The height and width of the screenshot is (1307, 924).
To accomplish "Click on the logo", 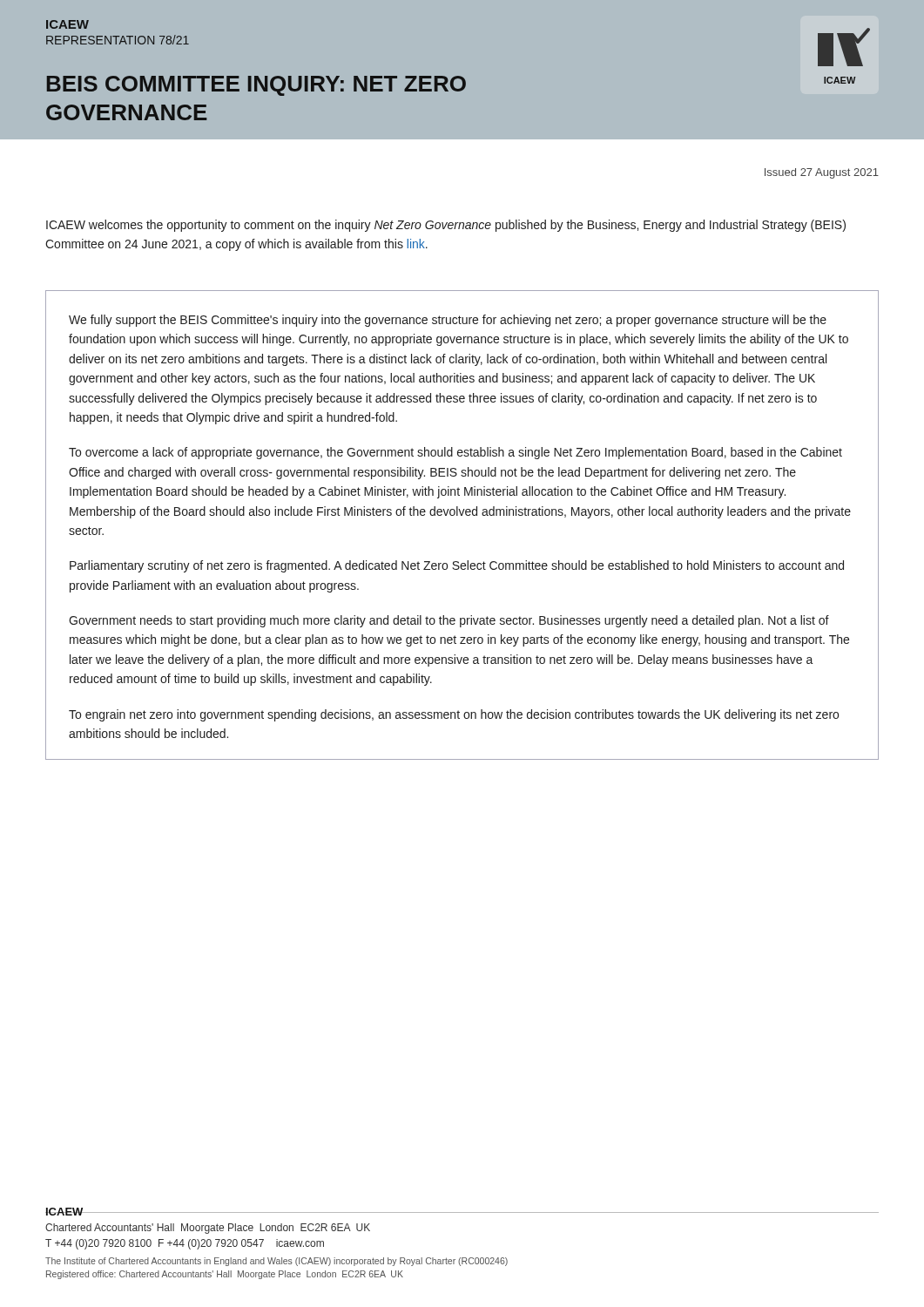I will 840,55.
